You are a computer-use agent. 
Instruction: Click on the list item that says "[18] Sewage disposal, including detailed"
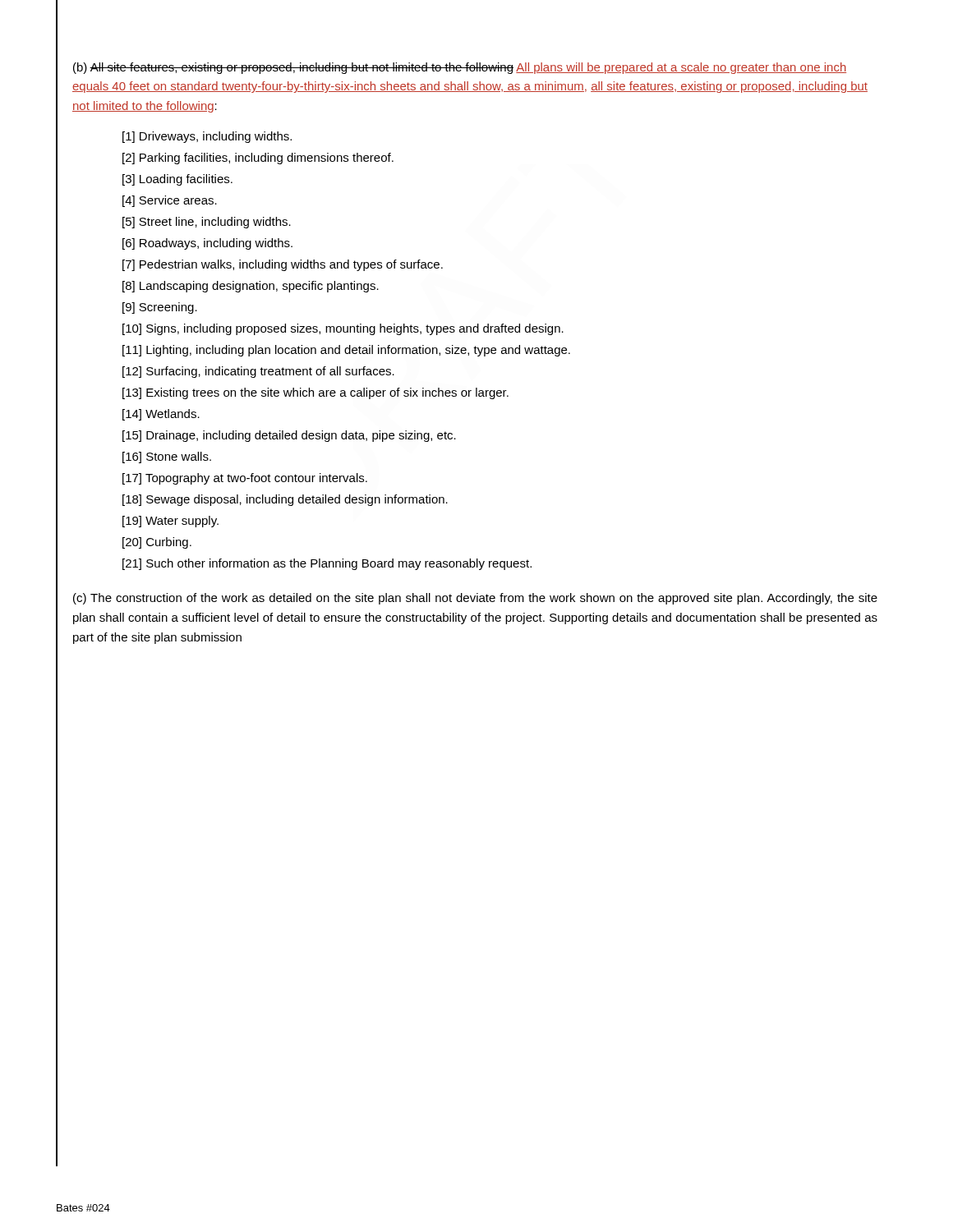285,499
